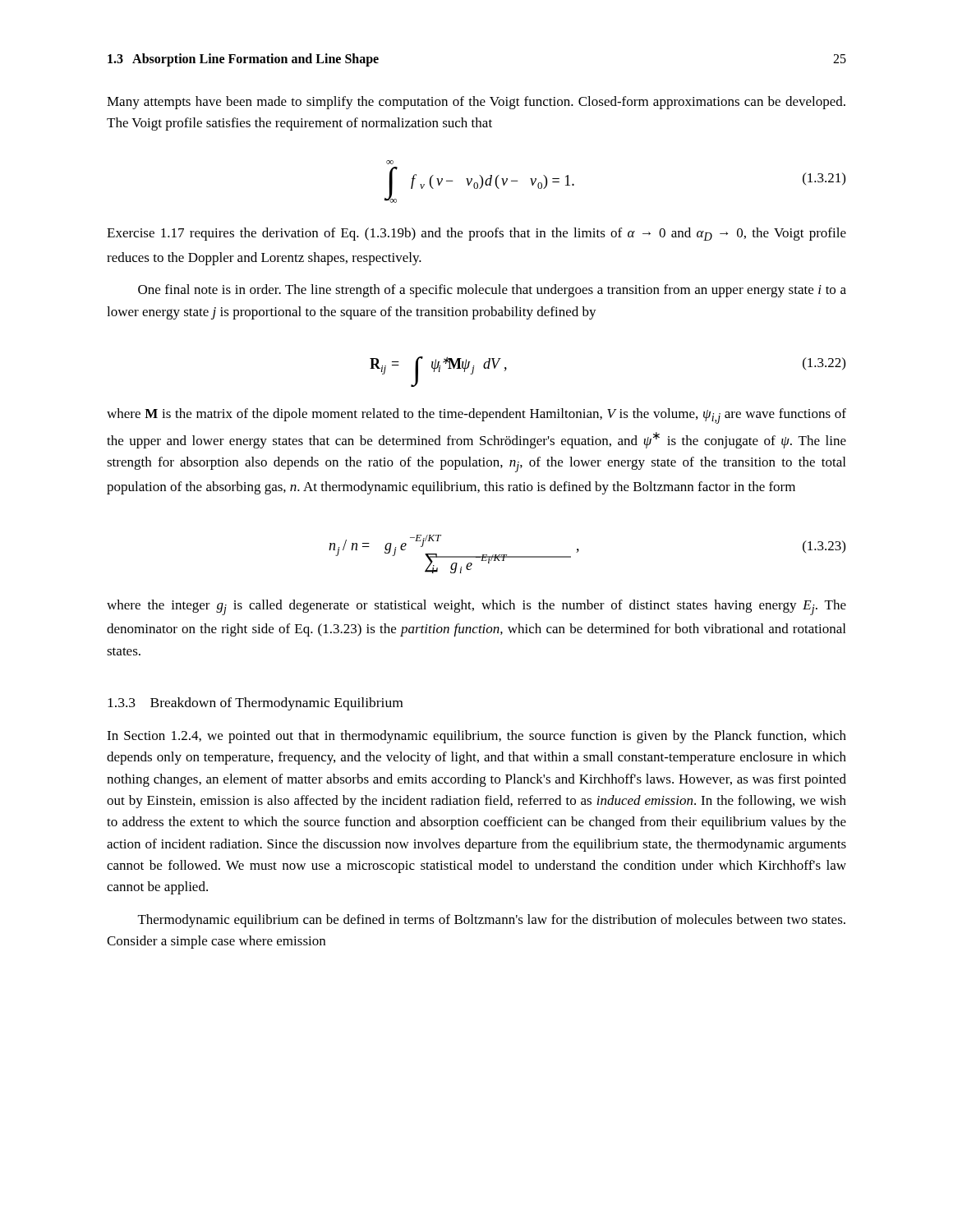Point to the text block starting "∫ −∞ ∞ f v"

point(390,162)
